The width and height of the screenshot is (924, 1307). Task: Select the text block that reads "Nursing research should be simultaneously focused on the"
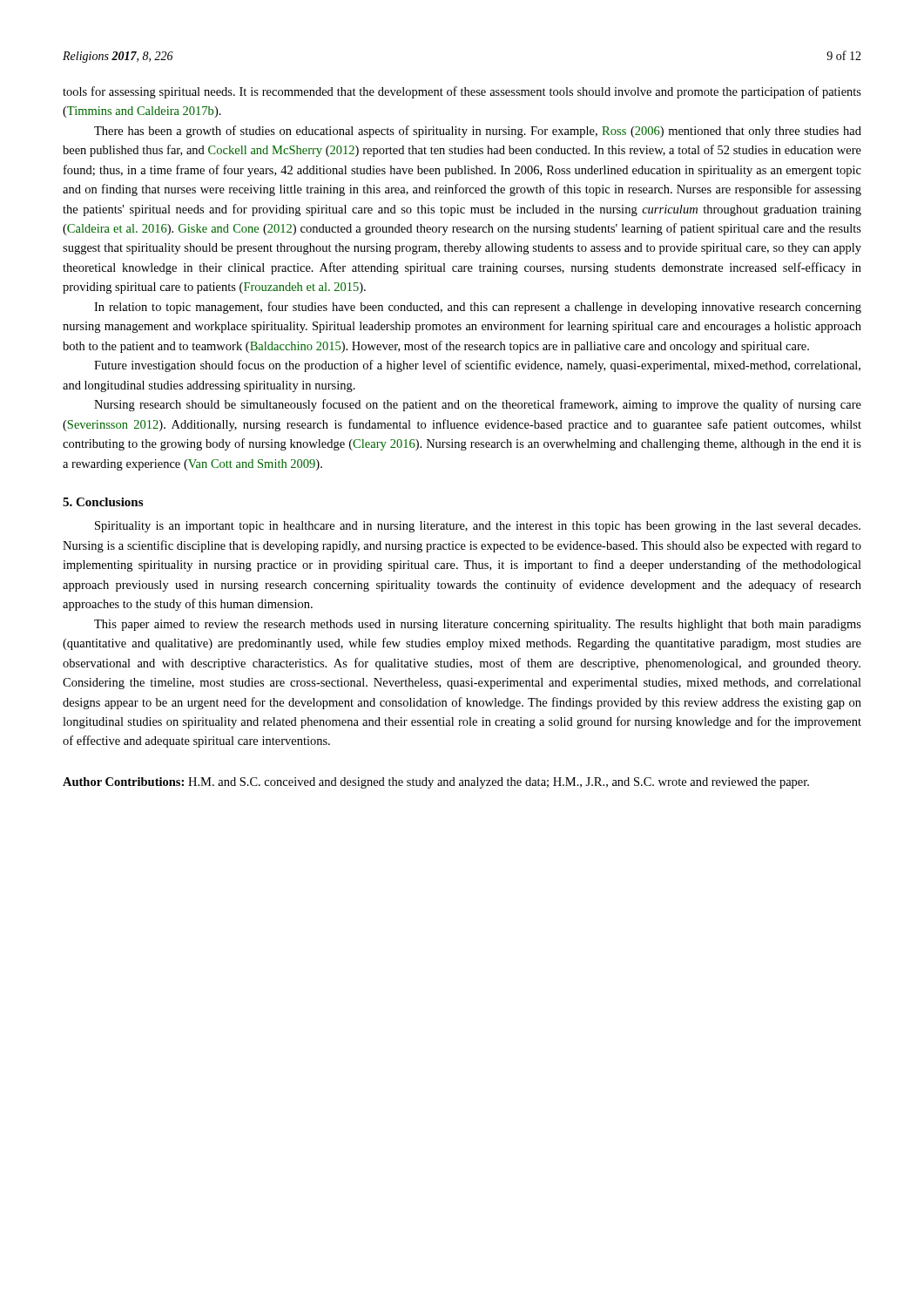pyautogui.click(x=462, y=434)
